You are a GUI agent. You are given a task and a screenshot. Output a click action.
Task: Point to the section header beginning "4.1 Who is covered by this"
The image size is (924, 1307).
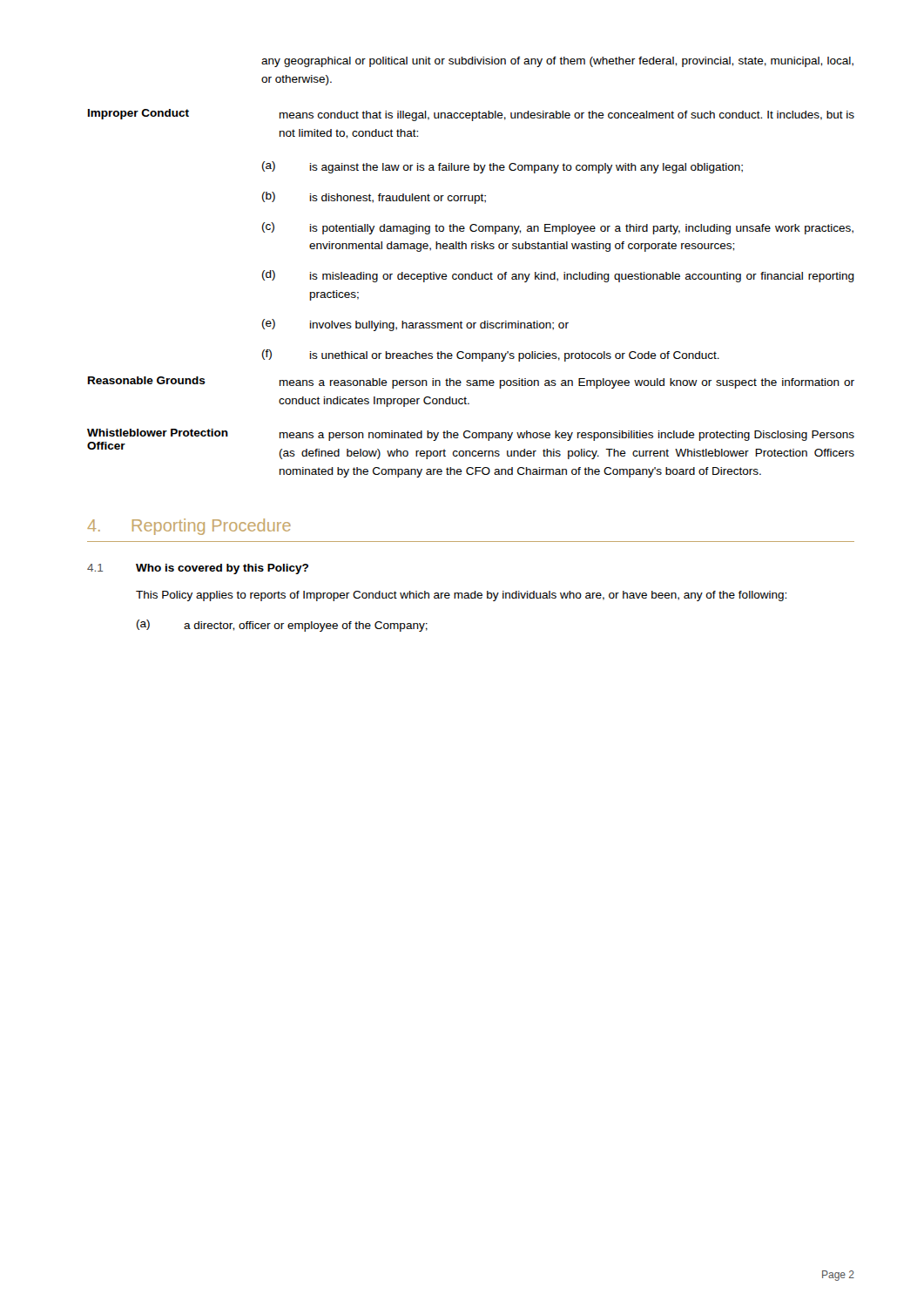[x=198, y=569]
